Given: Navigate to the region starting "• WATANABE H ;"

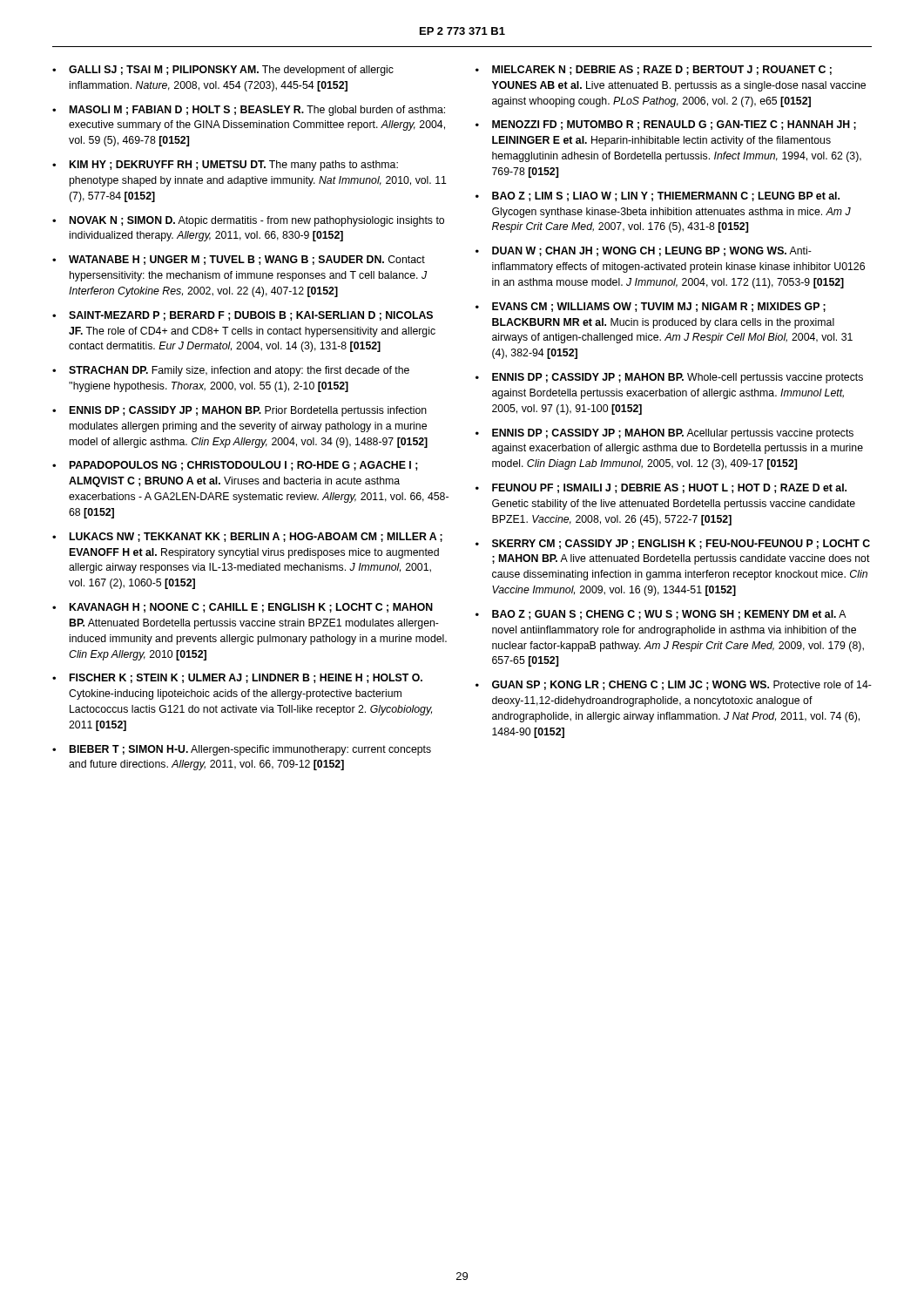Looking at the screenshot, I should [x=251, y=276].
